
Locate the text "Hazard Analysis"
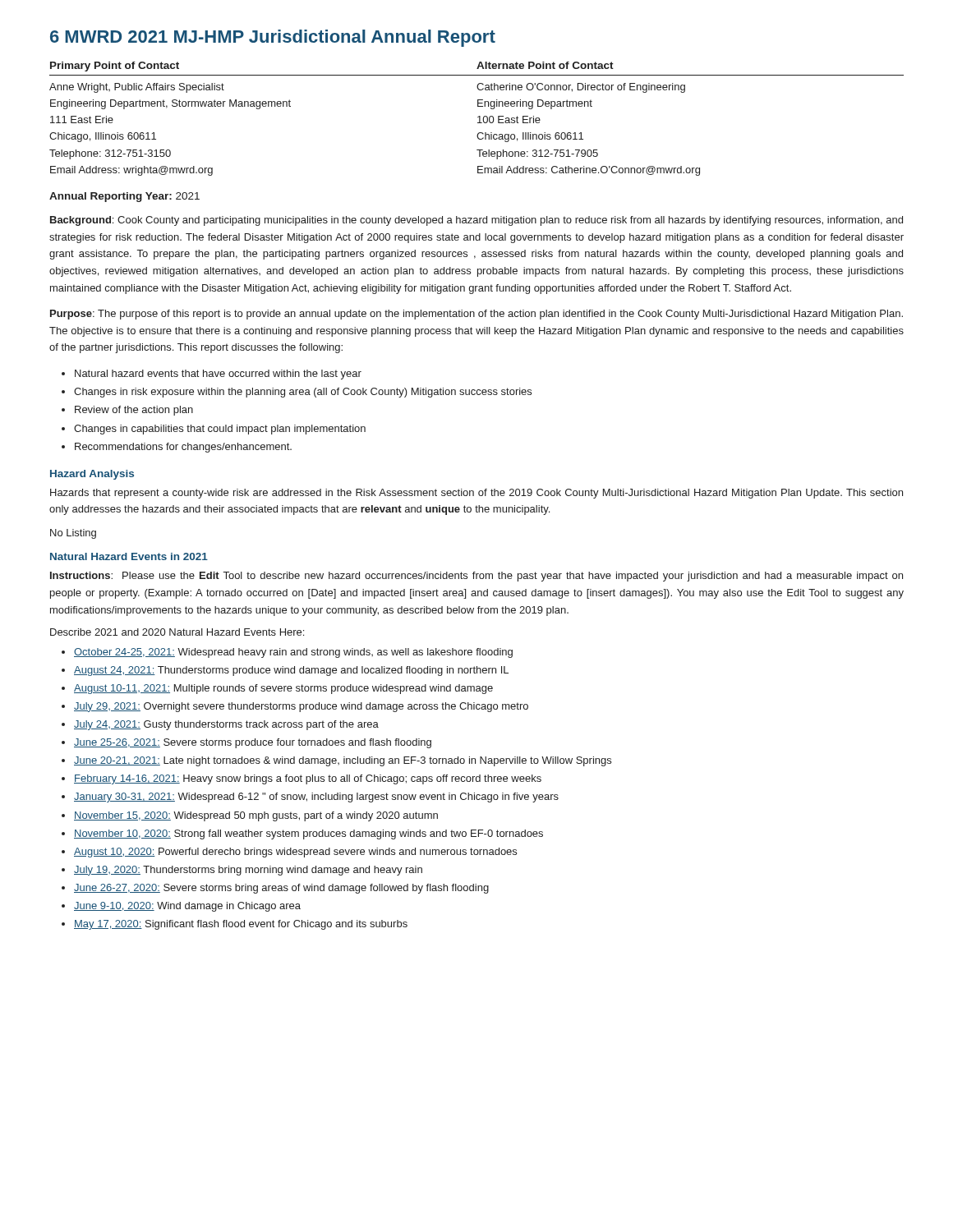point(92,473)
